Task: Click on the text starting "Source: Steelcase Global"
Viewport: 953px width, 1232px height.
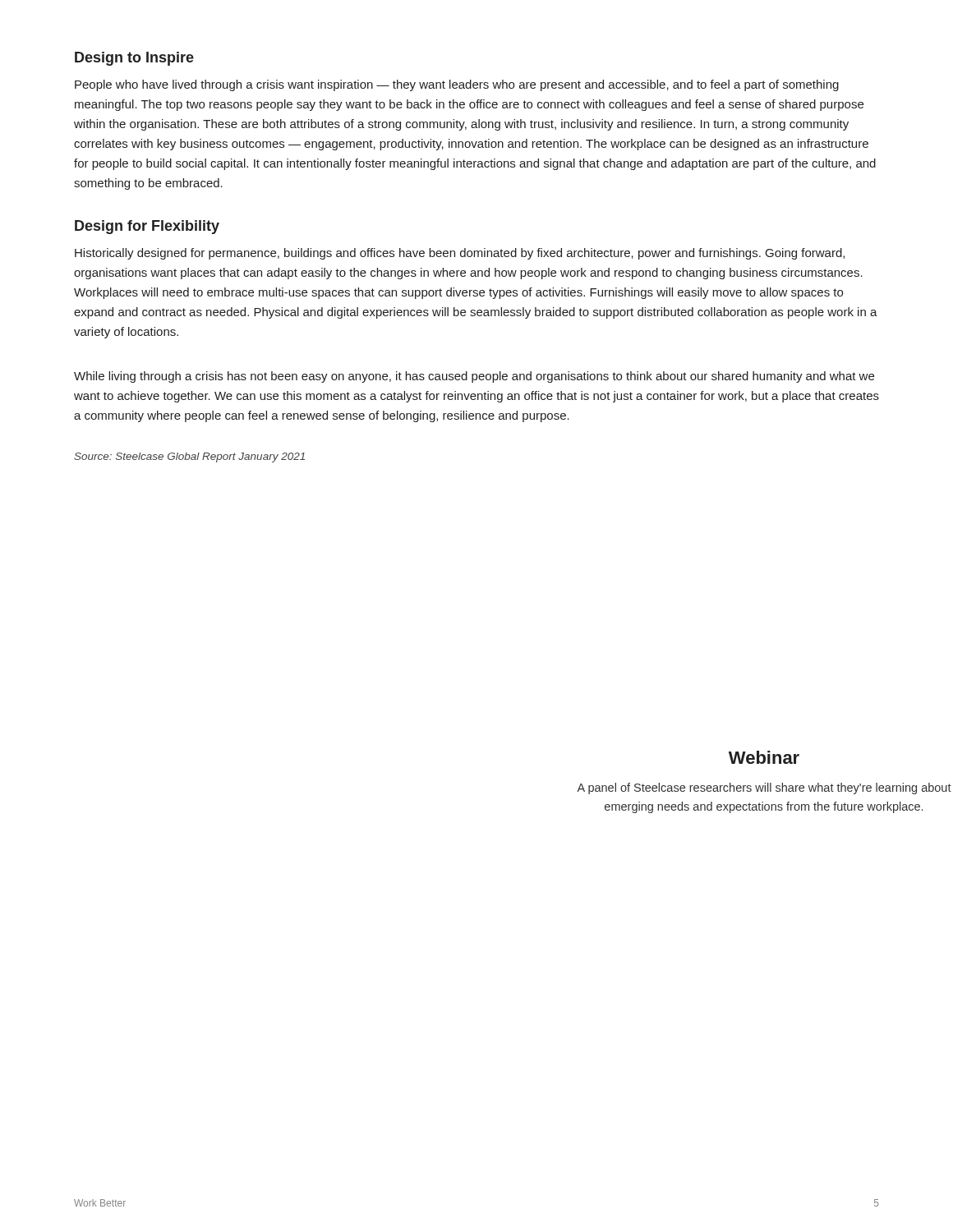Action: [x=190, y=456]
